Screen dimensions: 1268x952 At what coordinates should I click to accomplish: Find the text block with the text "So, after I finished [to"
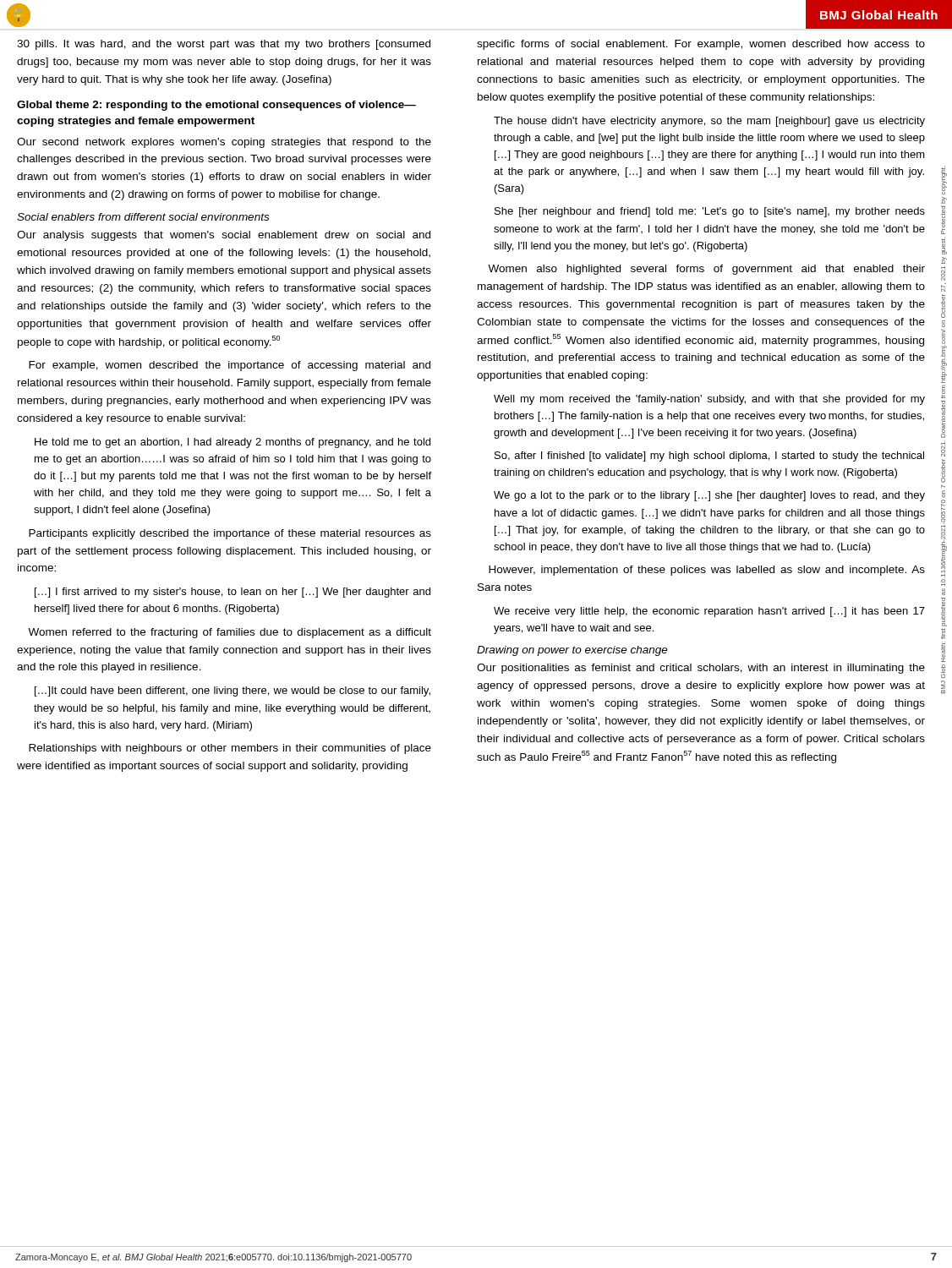(709, 464)
